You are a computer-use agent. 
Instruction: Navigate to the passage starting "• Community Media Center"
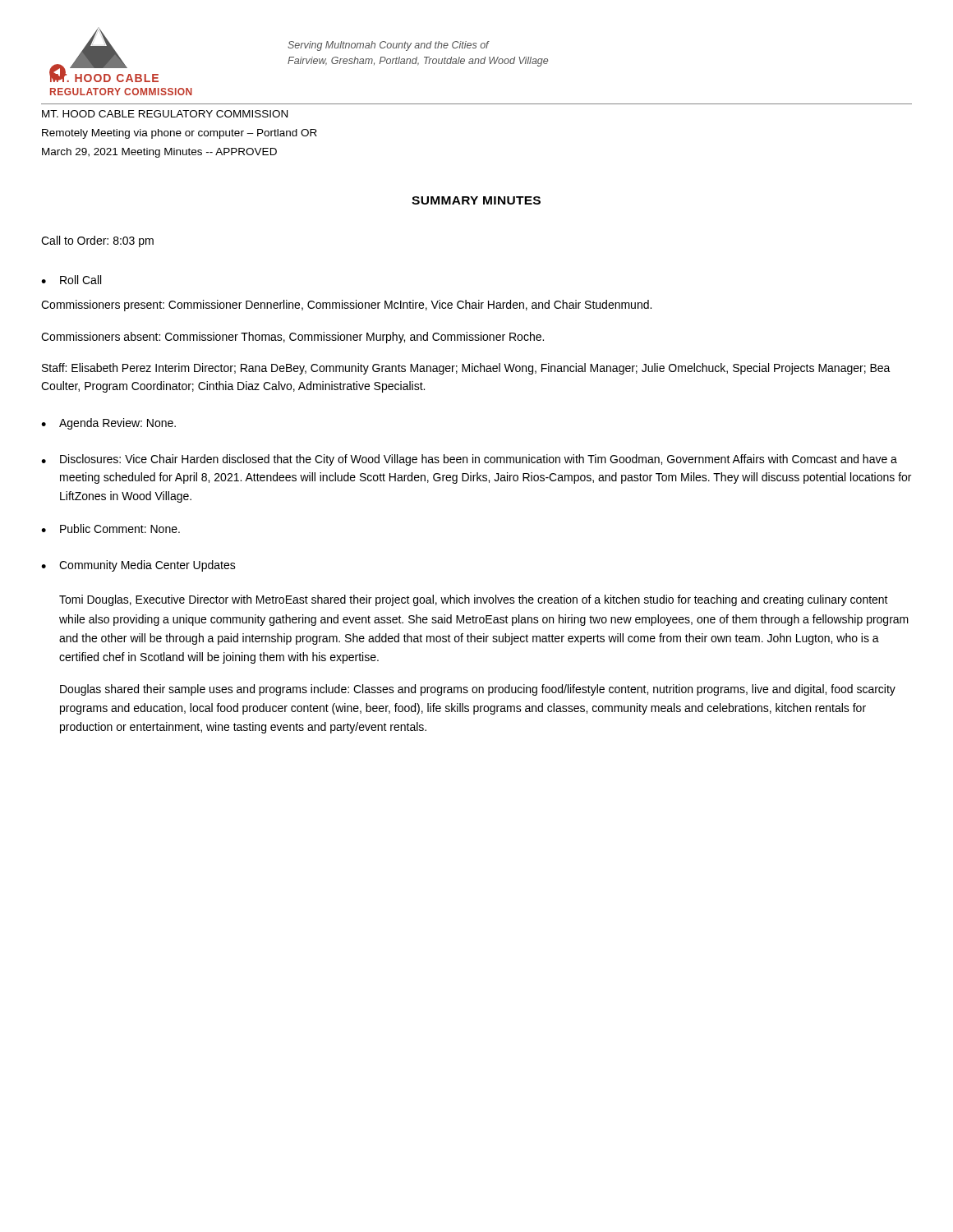tap(138, 566)
